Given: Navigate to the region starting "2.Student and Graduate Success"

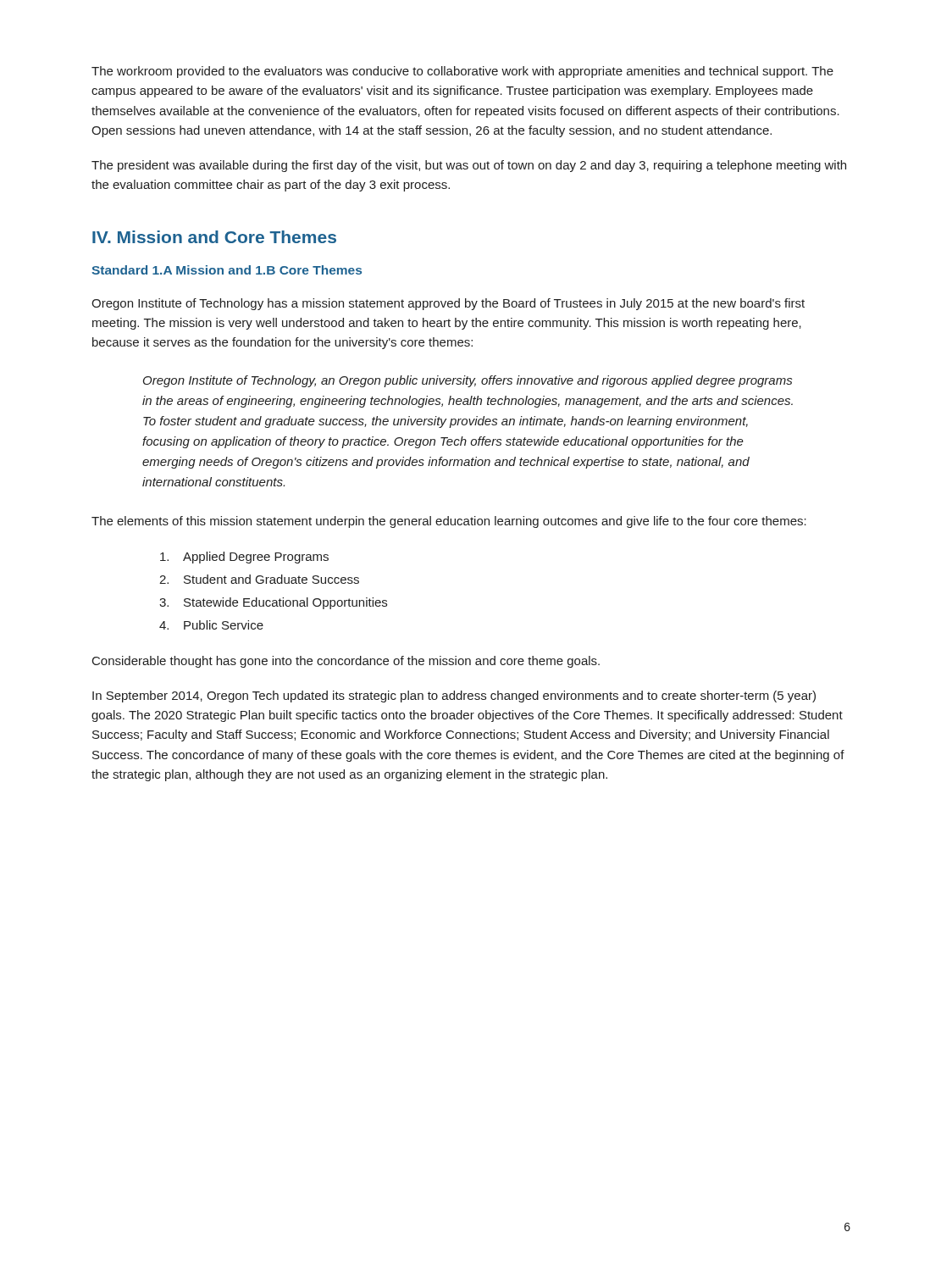Looking at the screenshot, I should 259,579.
